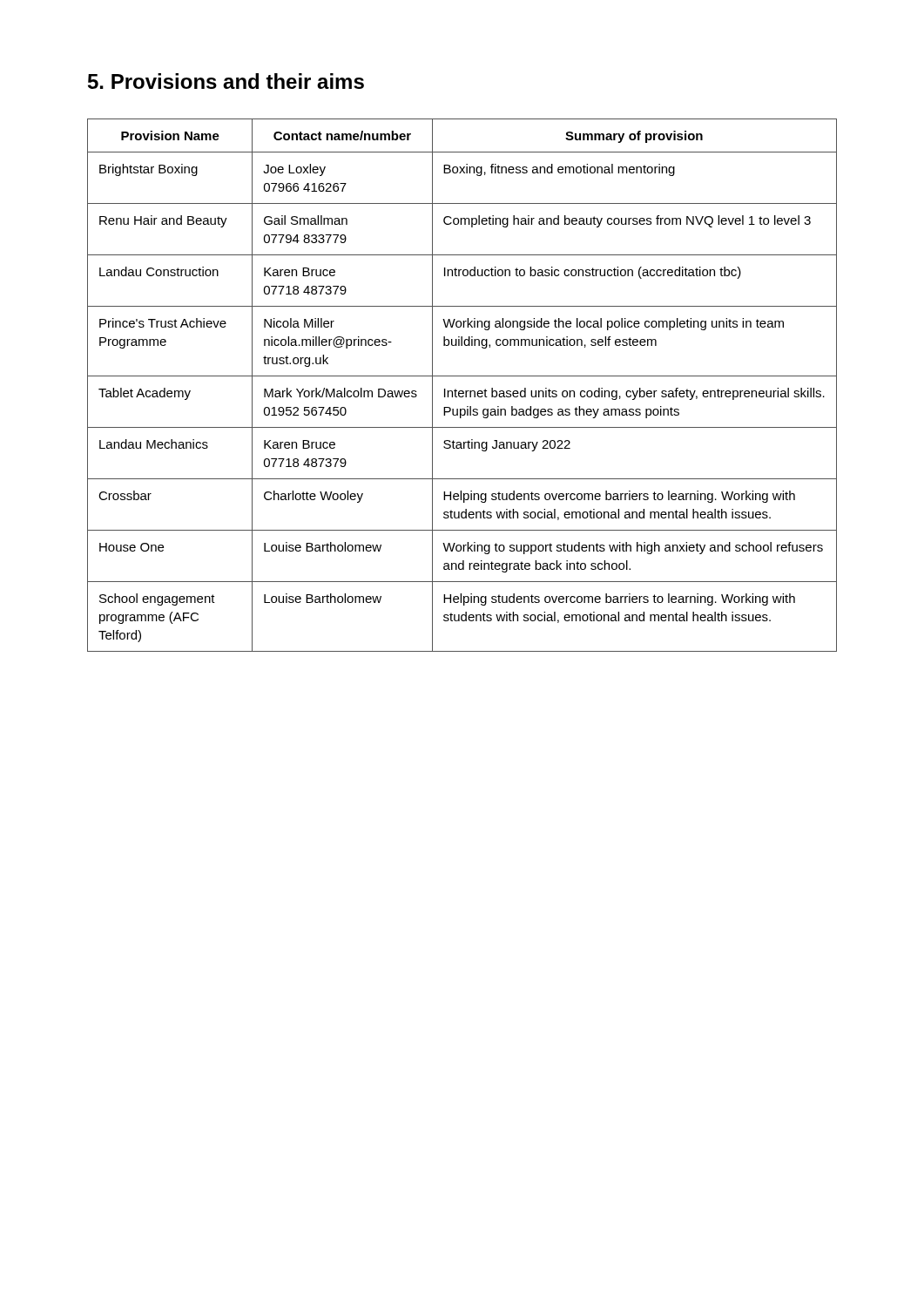
Task: Select the table
Action: tap(462, 385)
